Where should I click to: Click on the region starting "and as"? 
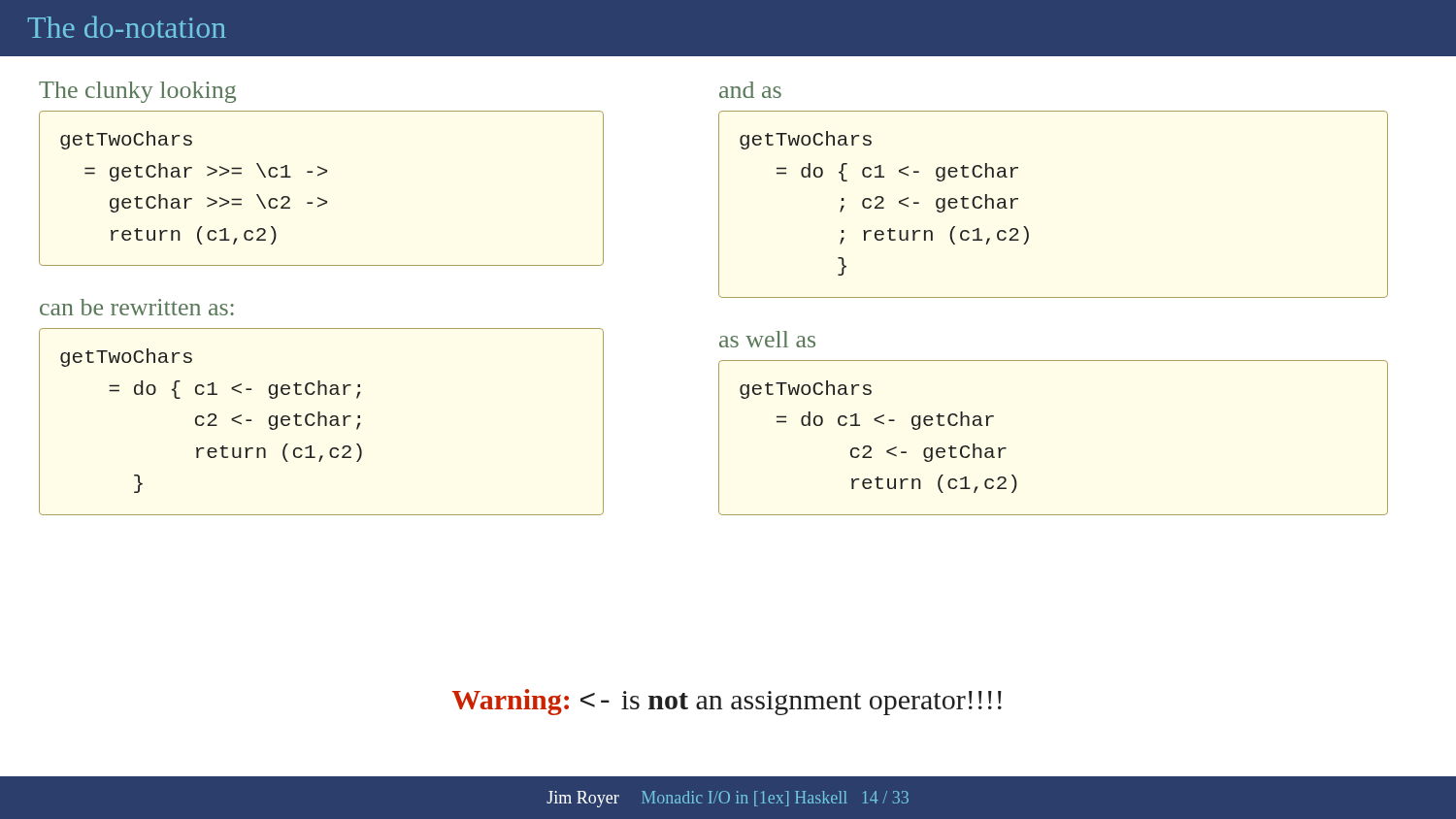[750, 90]
